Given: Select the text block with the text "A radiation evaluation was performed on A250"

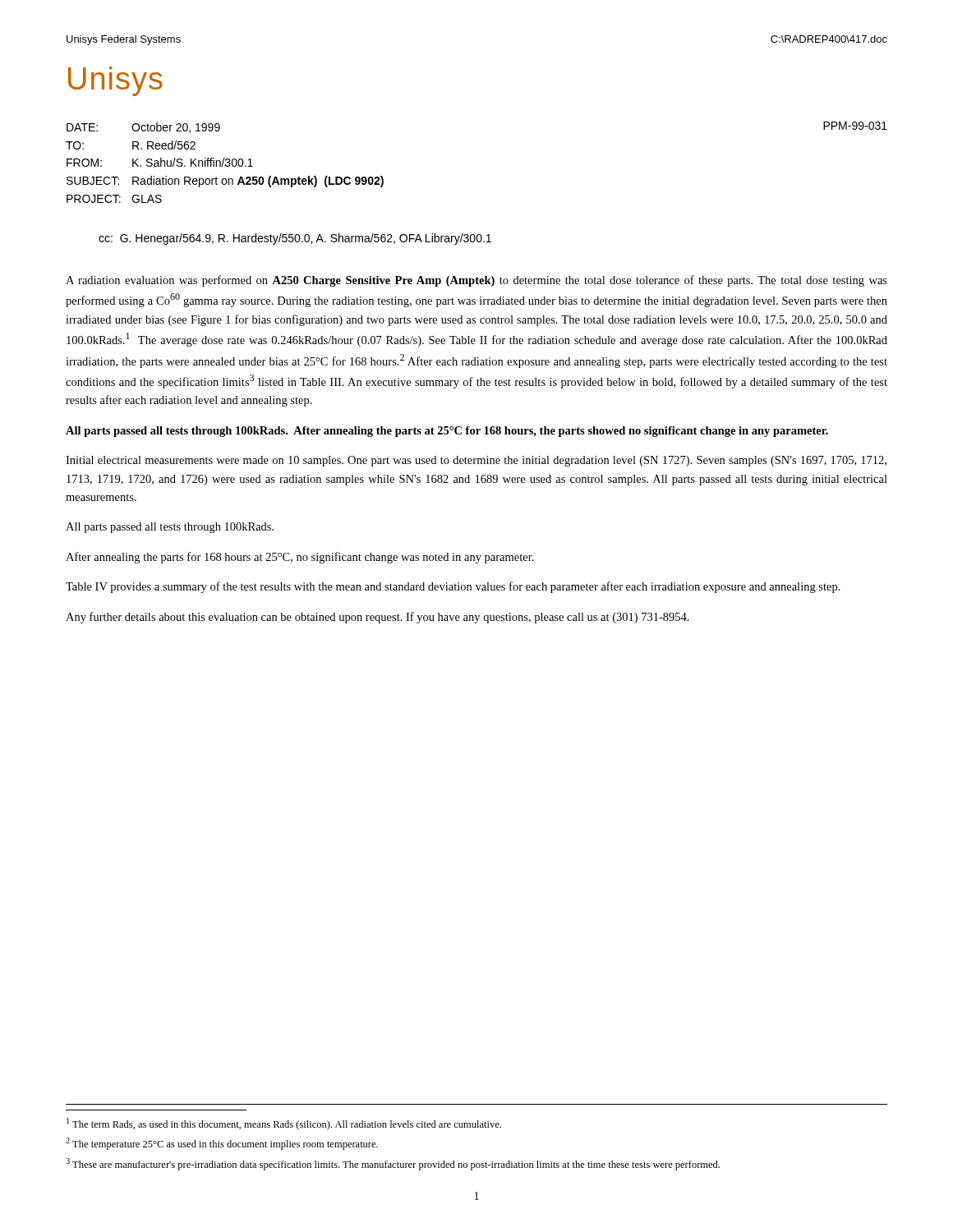Looking at the screenshot, I should [x=476, y=340].
